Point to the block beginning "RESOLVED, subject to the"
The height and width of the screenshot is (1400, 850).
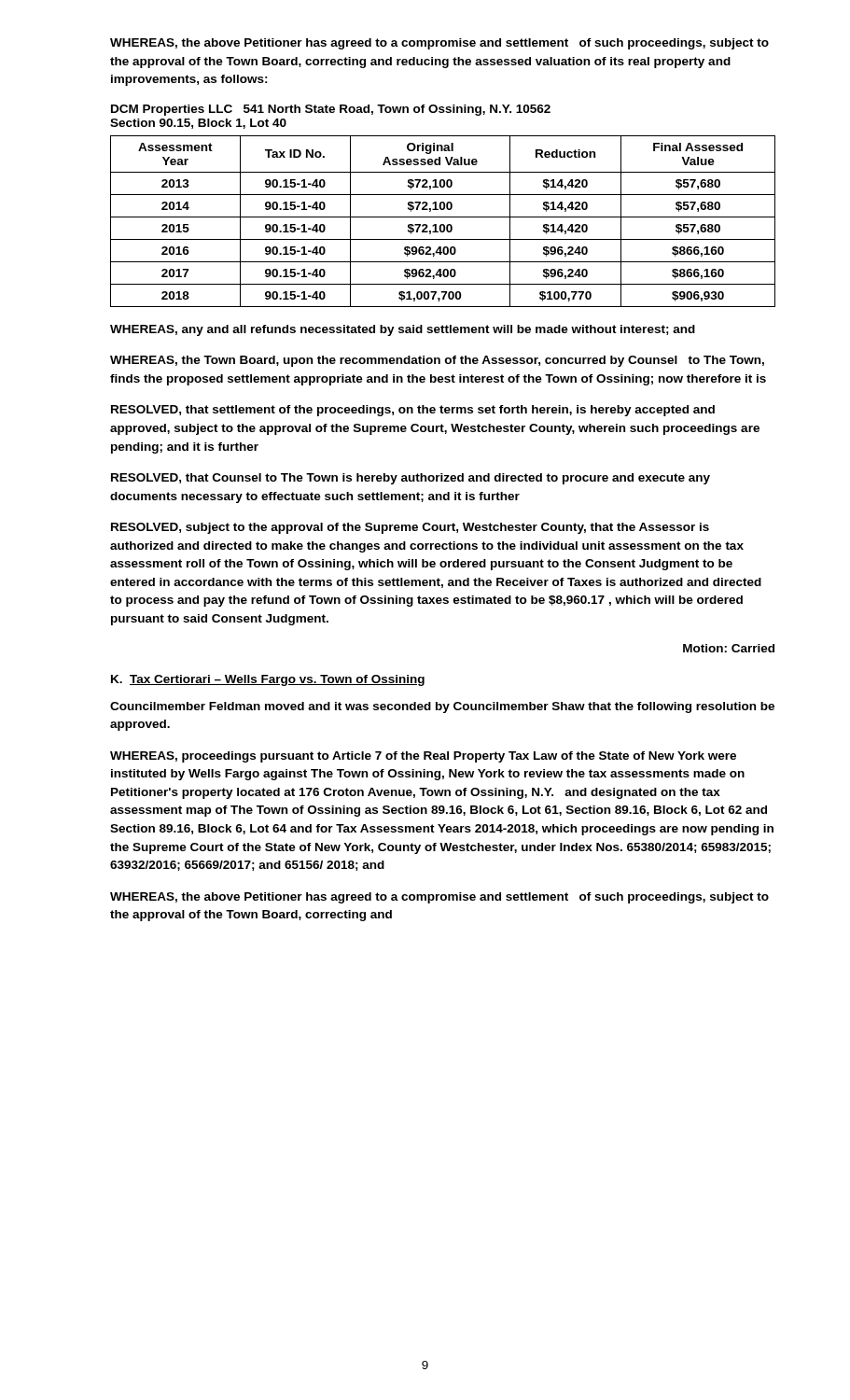coord(436,573)
